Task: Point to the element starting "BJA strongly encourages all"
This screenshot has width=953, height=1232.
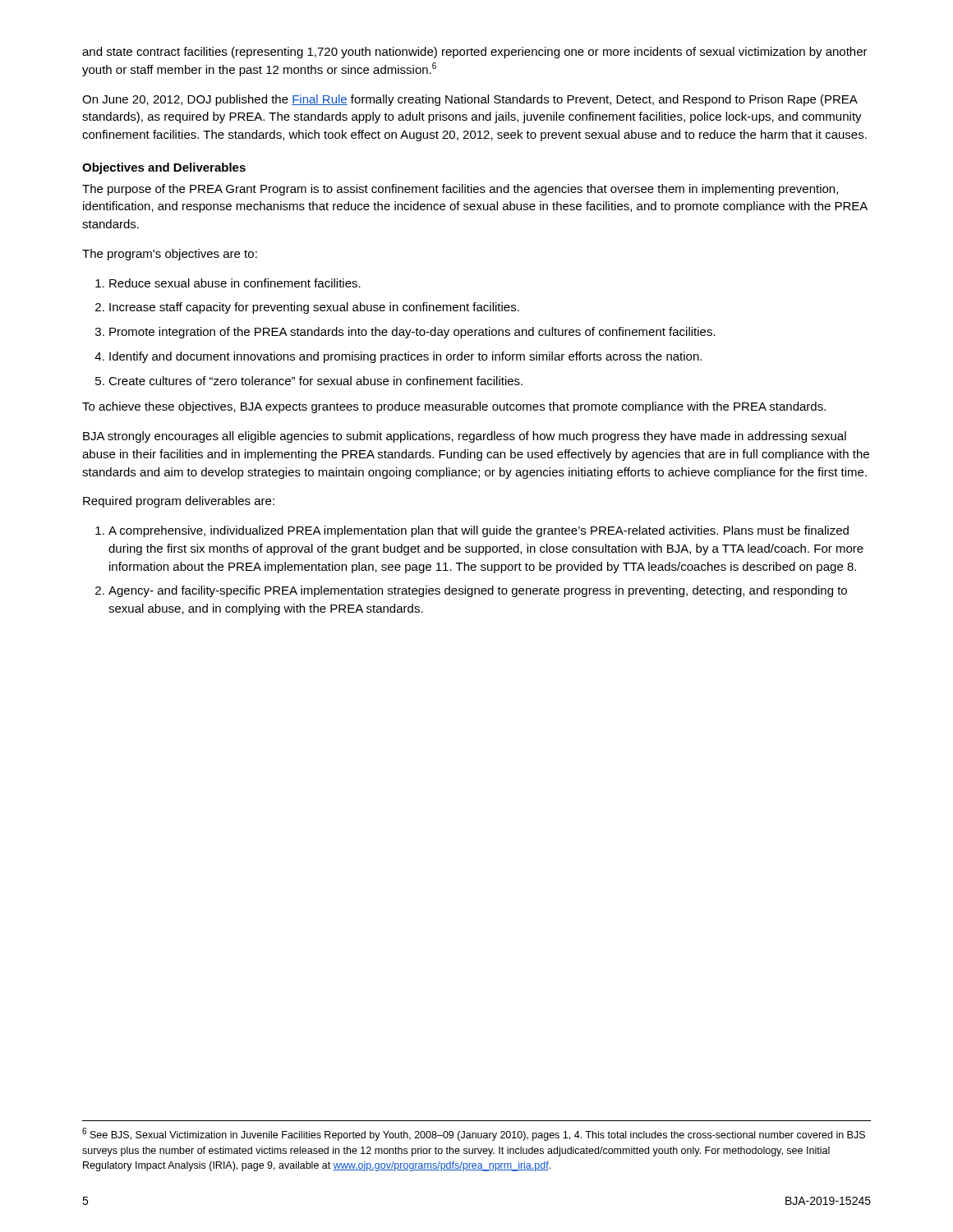Action: [x=476, y=454]
